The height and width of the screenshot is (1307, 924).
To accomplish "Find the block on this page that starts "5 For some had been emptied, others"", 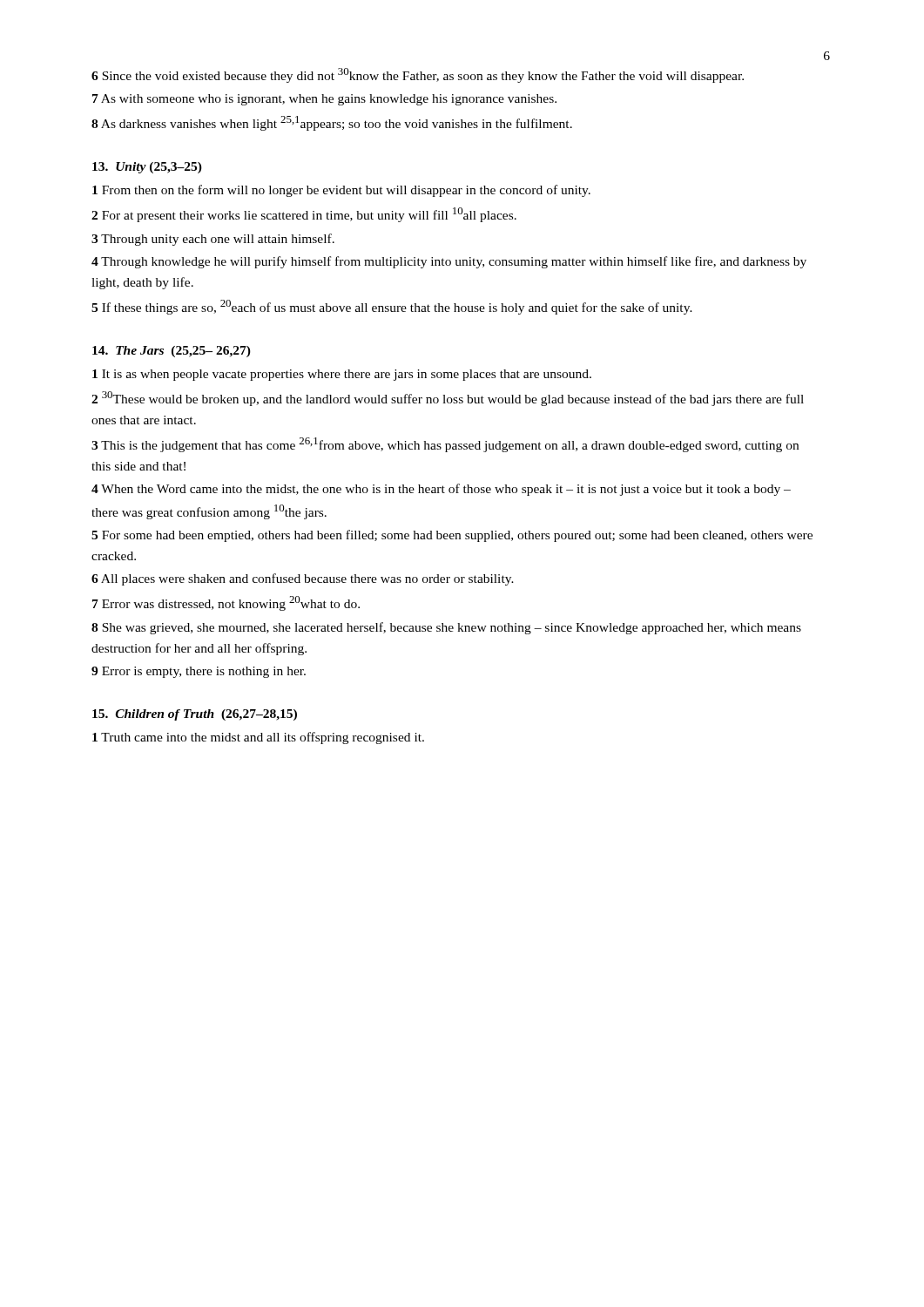I will pyautogui.click(x=455, y=546).
